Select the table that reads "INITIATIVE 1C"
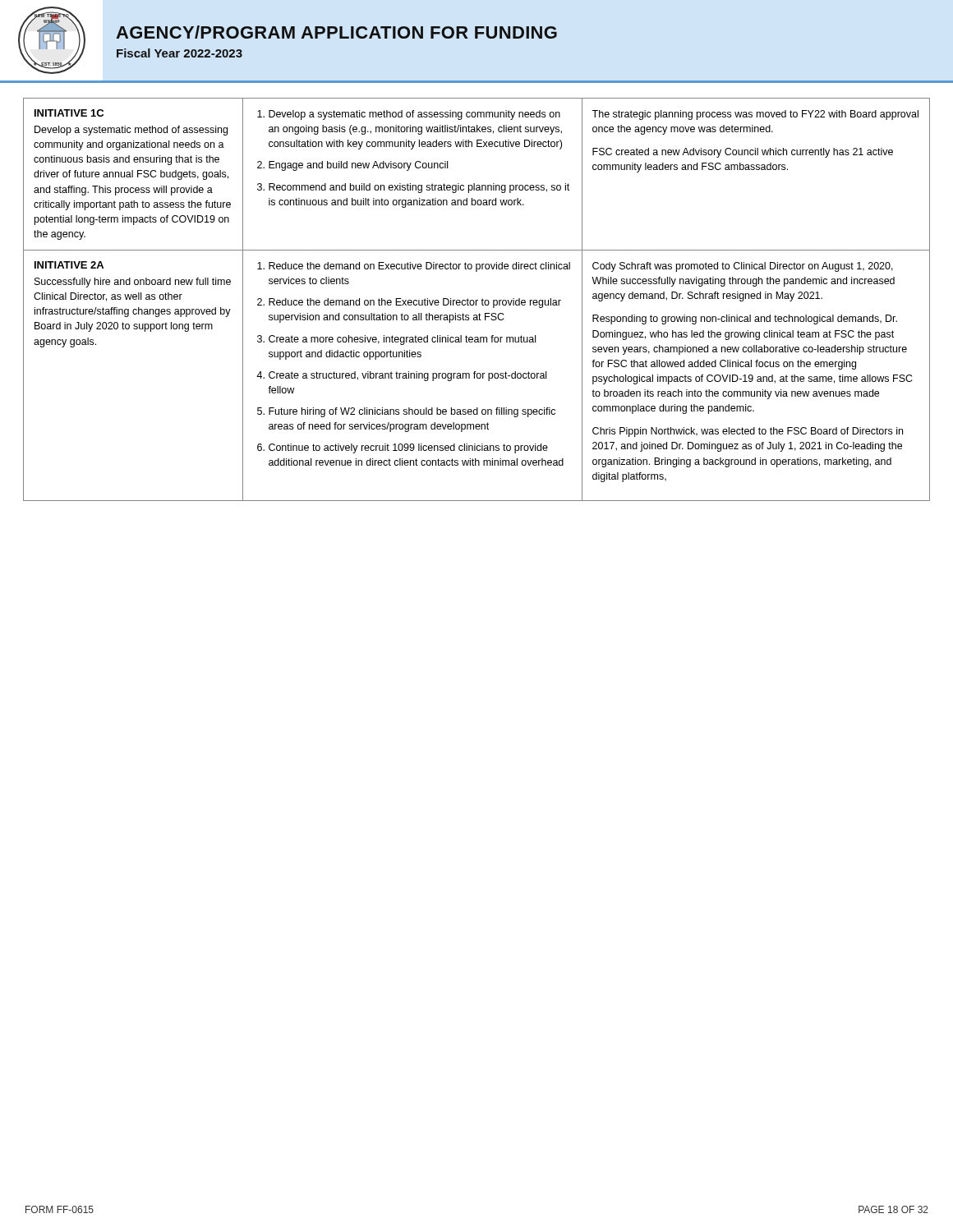This screenshot has height=1232, width=953. point(476,299)
